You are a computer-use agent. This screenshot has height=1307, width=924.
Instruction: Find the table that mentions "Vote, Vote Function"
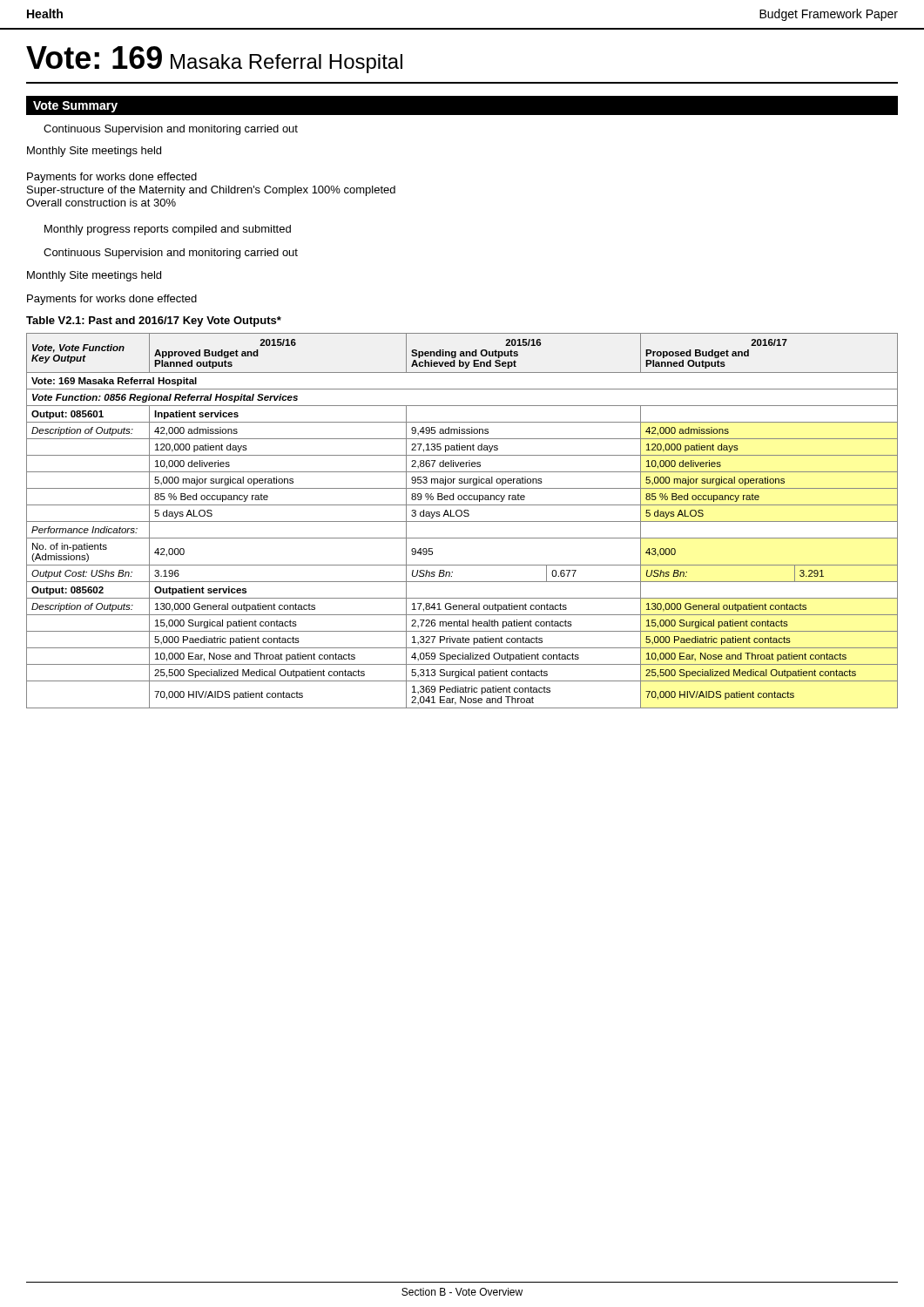pyautogui.click(x=462, y=521)
